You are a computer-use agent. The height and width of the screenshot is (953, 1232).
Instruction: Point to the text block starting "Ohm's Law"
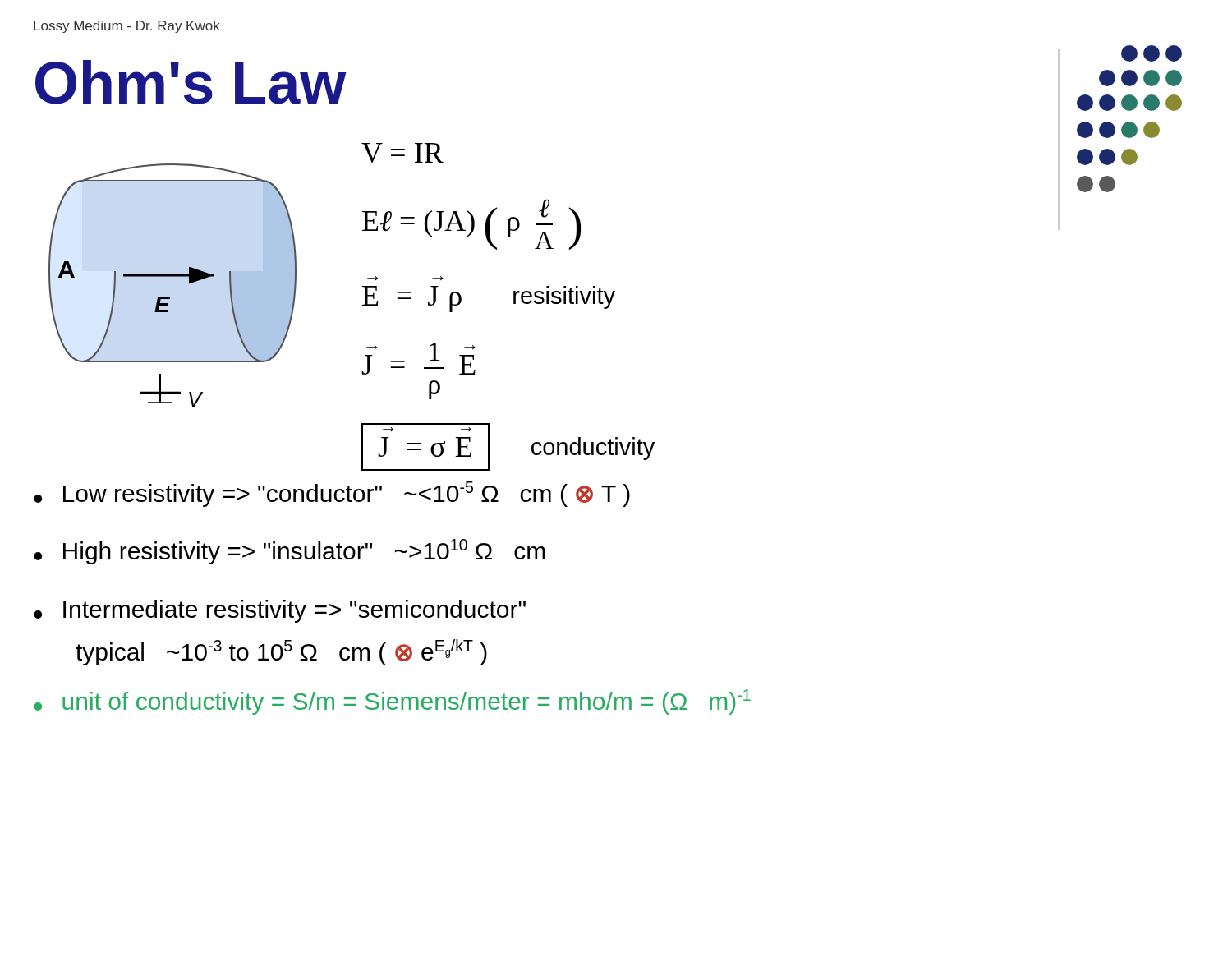coord(189,83)
